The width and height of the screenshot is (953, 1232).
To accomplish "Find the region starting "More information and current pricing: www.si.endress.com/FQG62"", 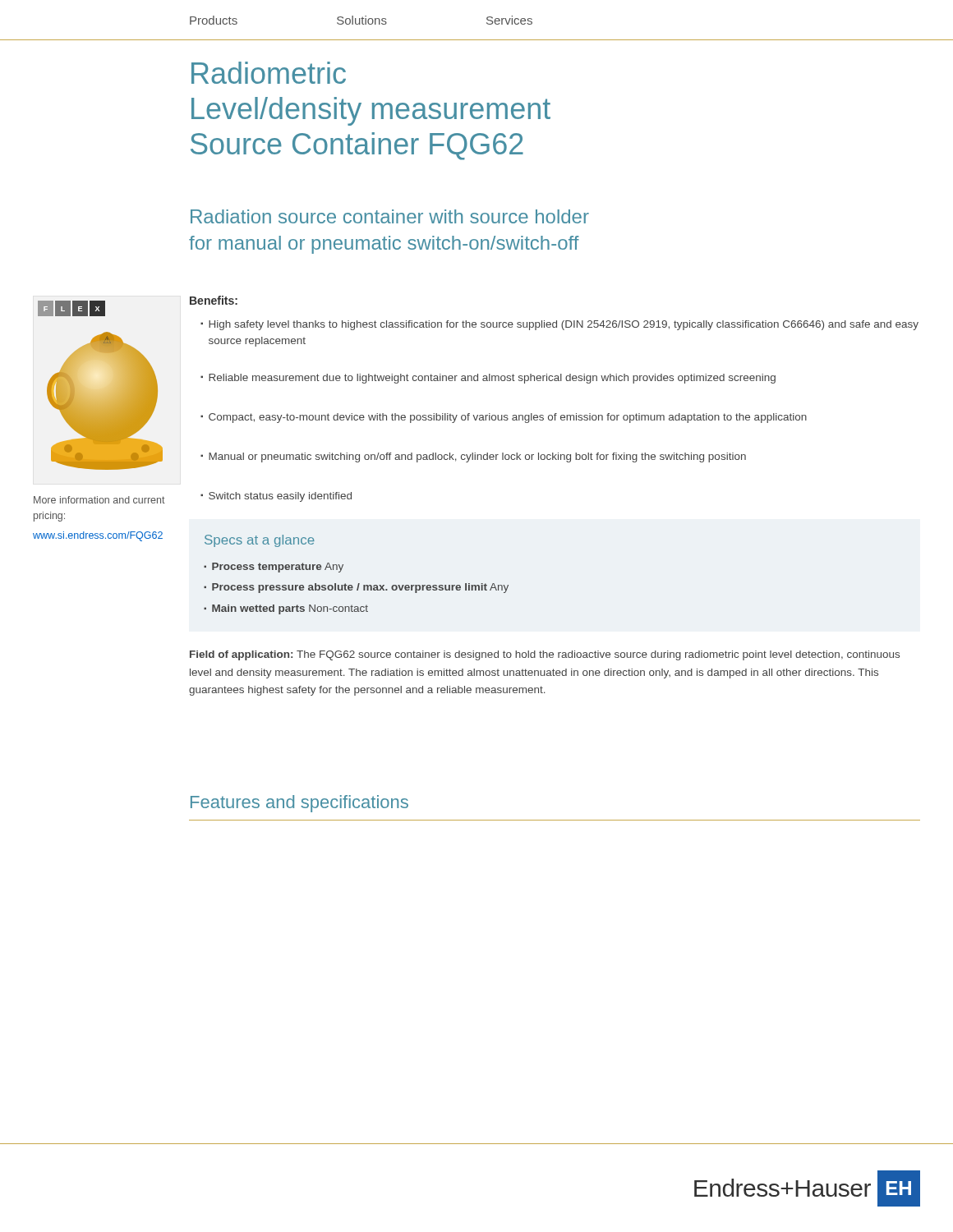I will pos(99,500).
